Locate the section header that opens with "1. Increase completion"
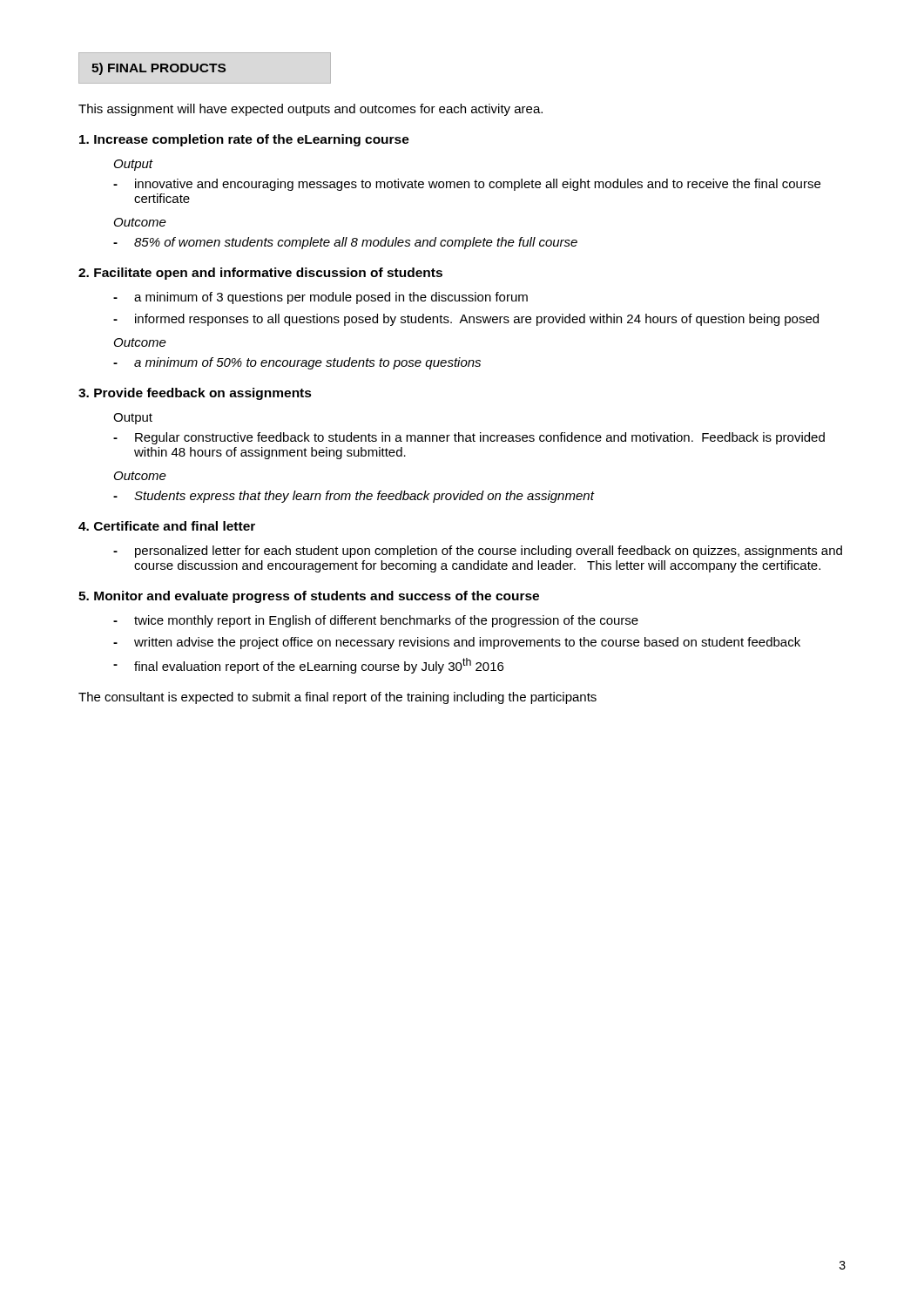924x1307 pixels. coord(244,139)
